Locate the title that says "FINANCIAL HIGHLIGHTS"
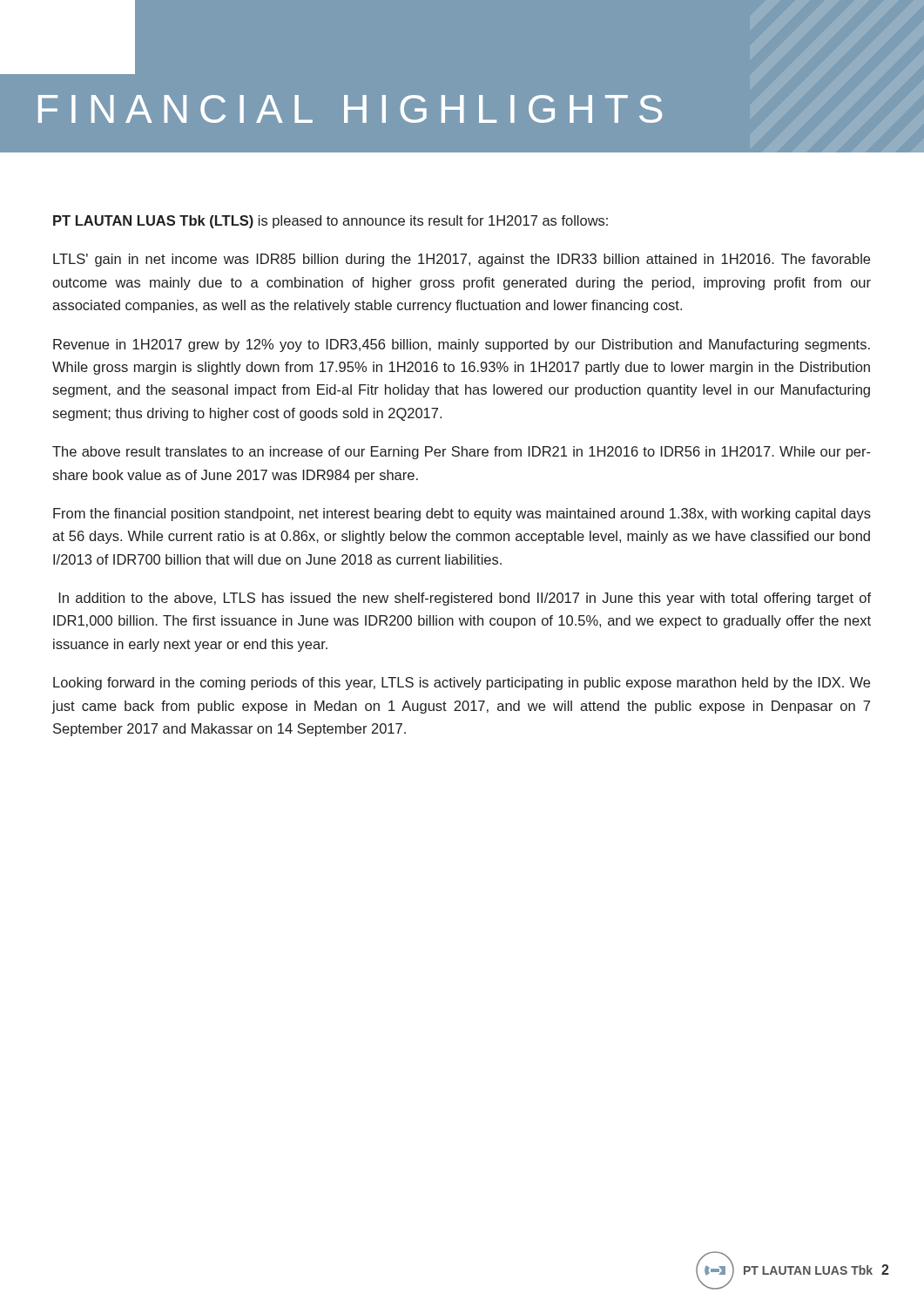 pos(354,109)
